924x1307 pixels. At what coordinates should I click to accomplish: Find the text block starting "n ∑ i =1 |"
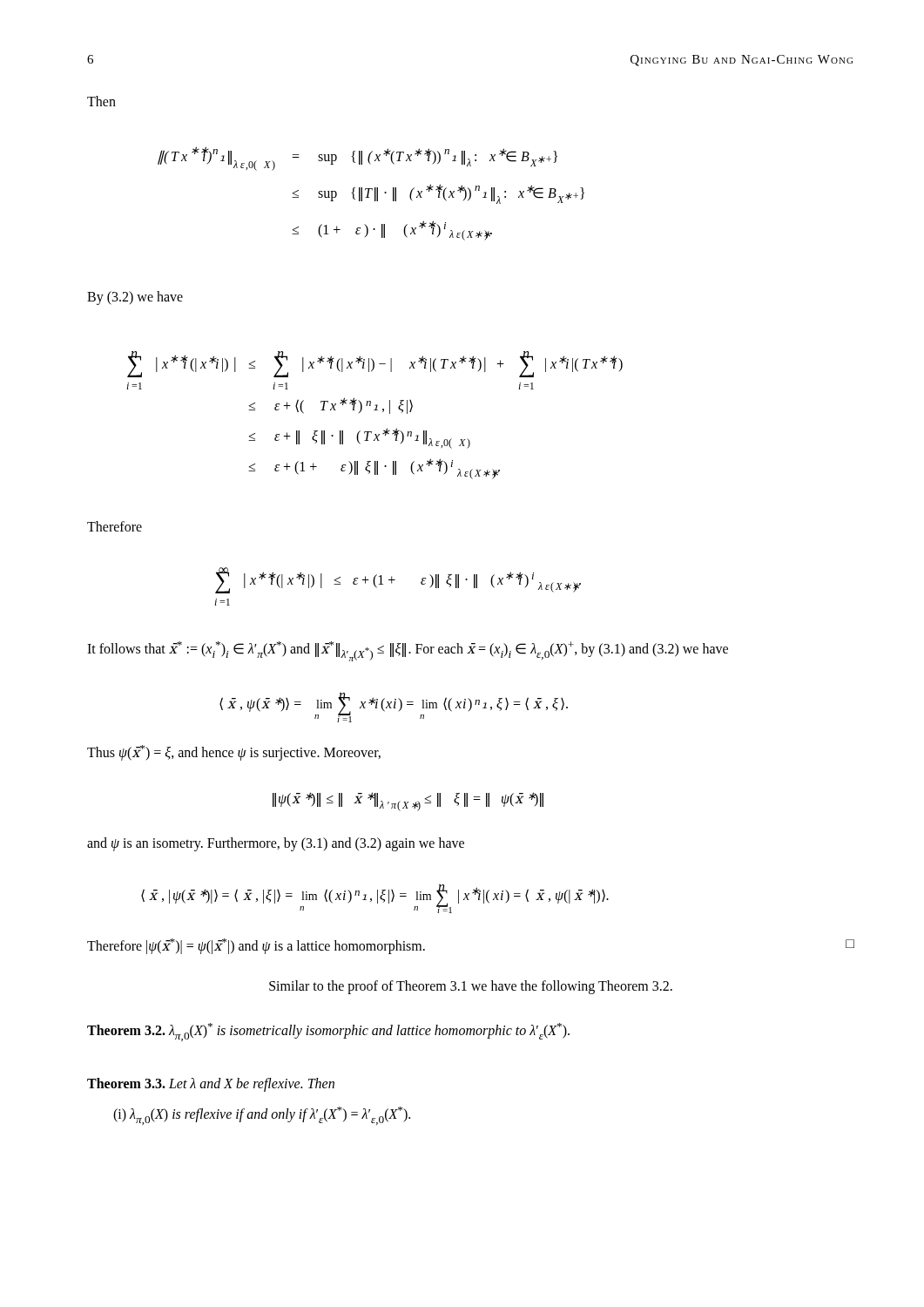click(x=375, y=364)
